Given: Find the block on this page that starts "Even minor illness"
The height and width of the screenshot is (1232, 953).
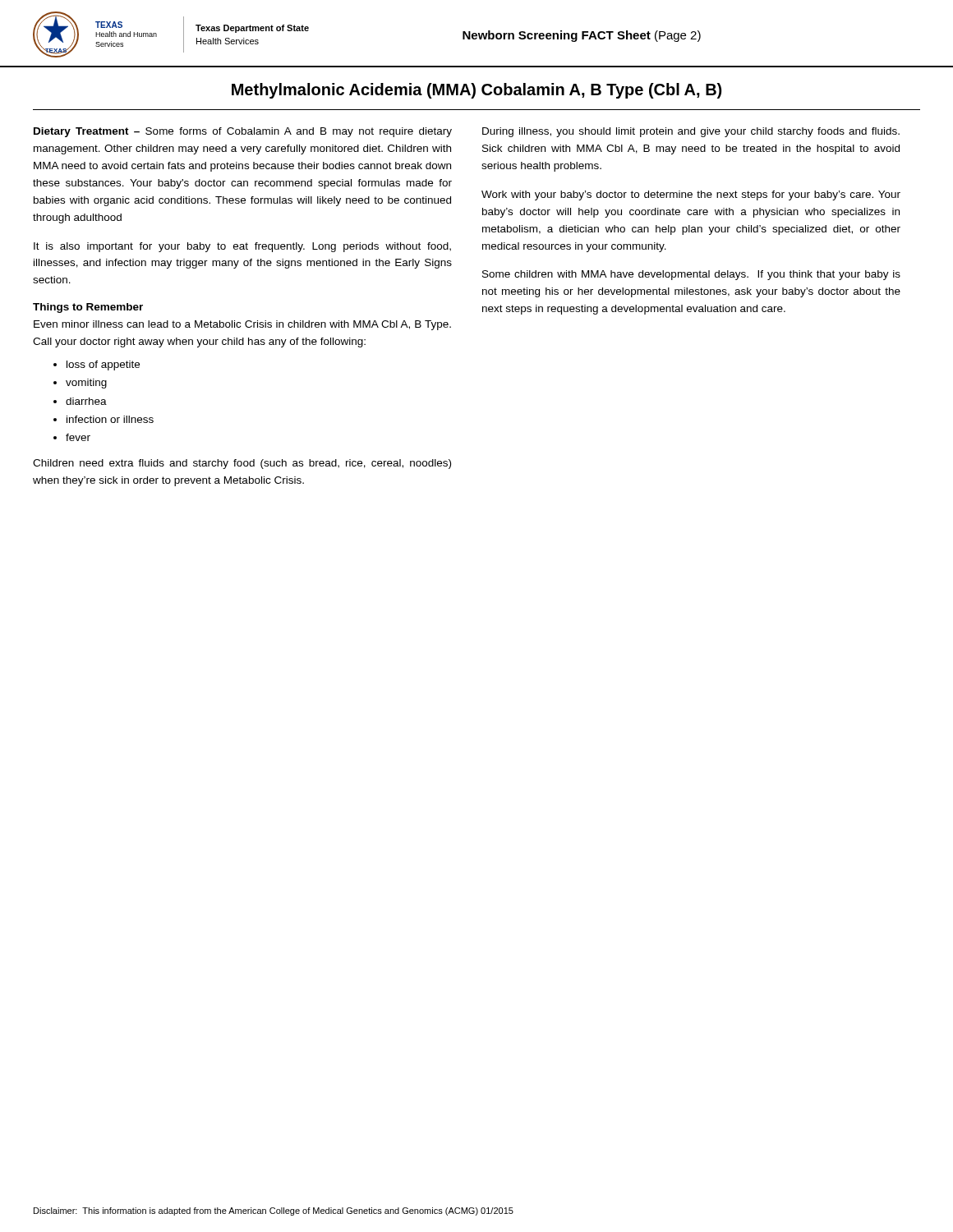Looking at the screenshot, I should point(242,333).
